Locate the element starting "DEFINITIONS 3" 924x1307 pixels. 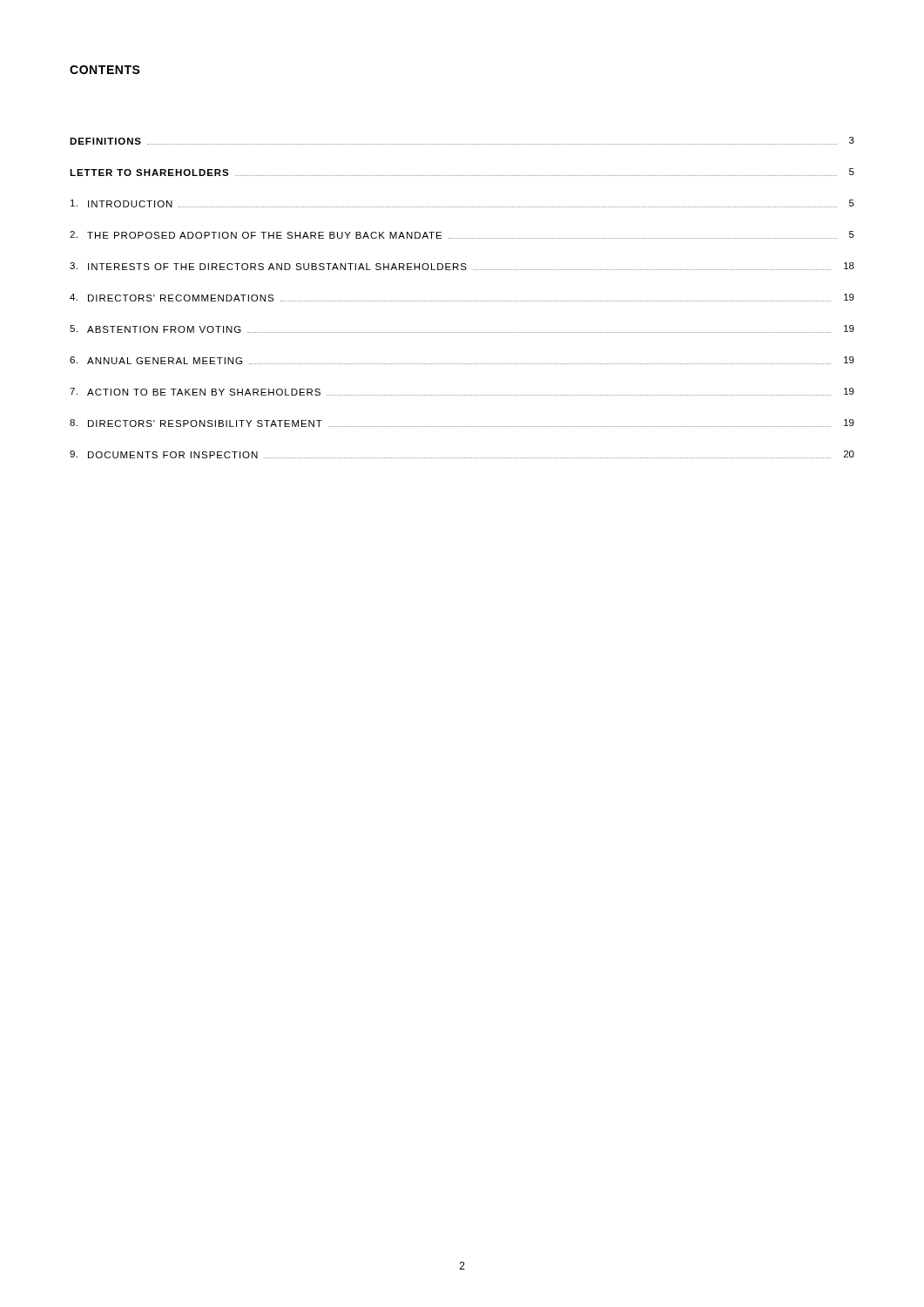[462, 141]
